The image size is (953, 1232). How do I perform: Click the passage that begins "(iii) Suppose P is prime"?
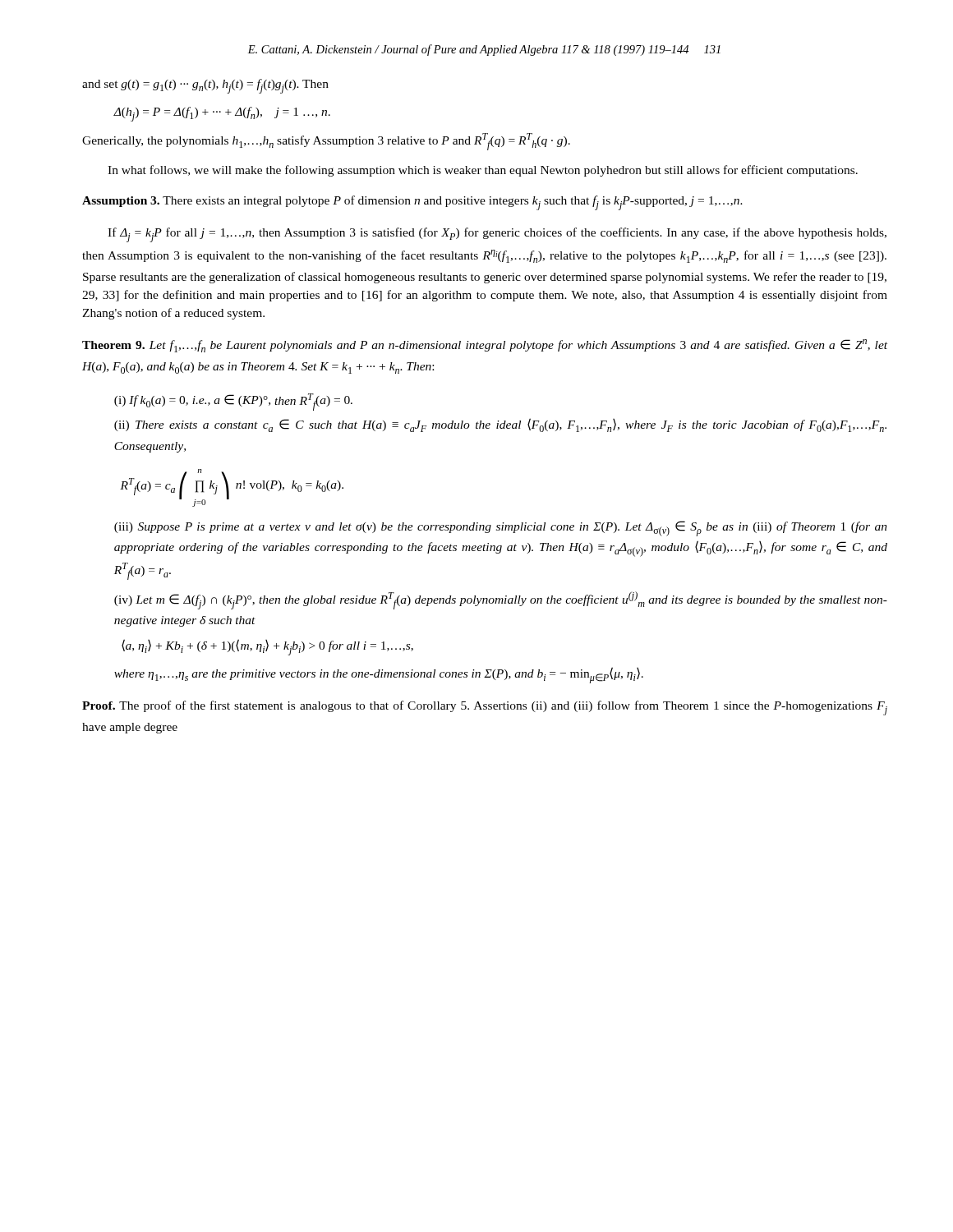click(x=501, y=549)
